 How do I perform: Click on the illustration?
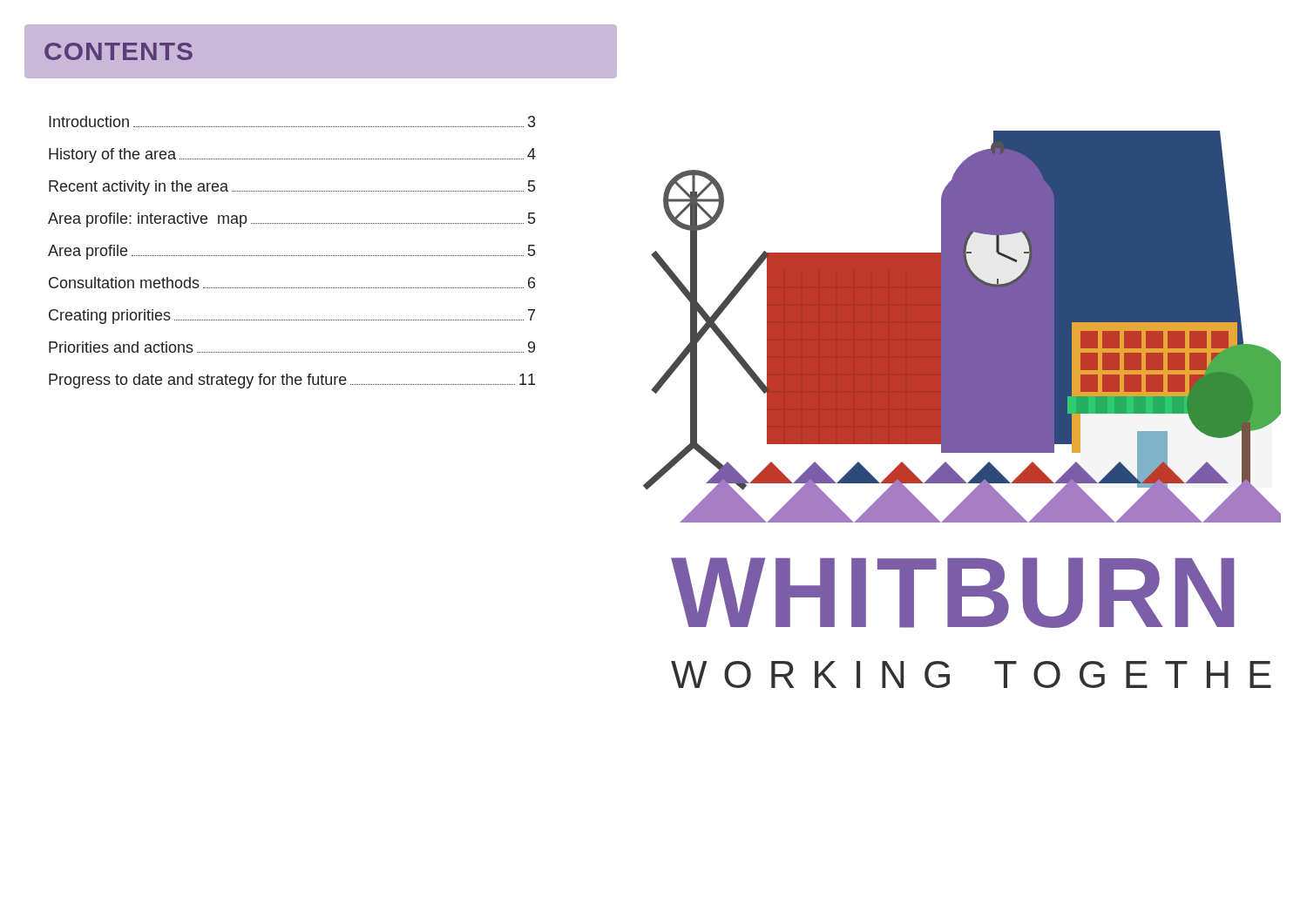pyautogui.click(x=937, y=492)
